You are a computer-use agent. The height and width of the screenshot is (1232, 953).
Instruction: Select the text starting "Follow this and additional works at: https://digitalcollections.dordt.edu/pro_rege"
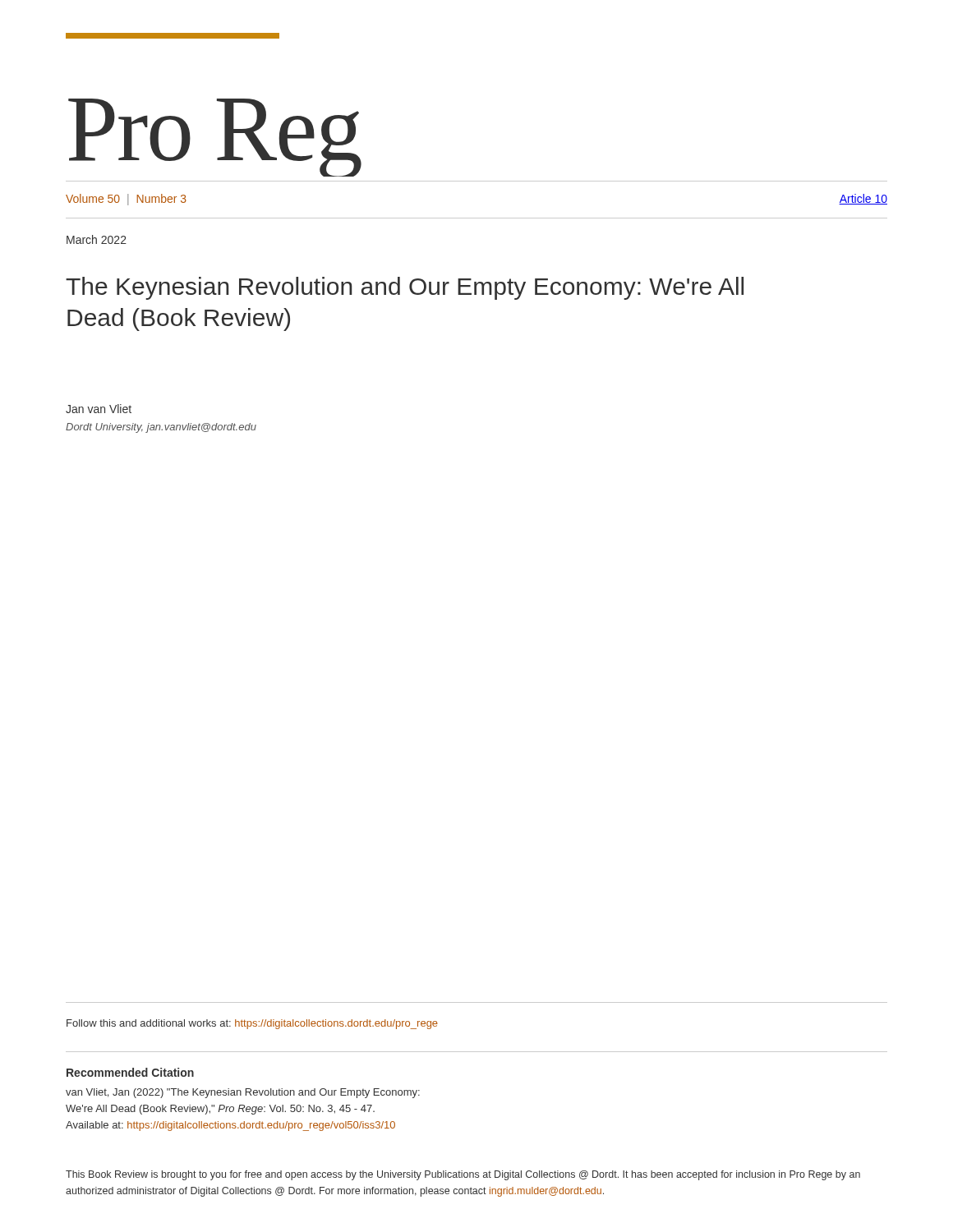[252, 1023]
